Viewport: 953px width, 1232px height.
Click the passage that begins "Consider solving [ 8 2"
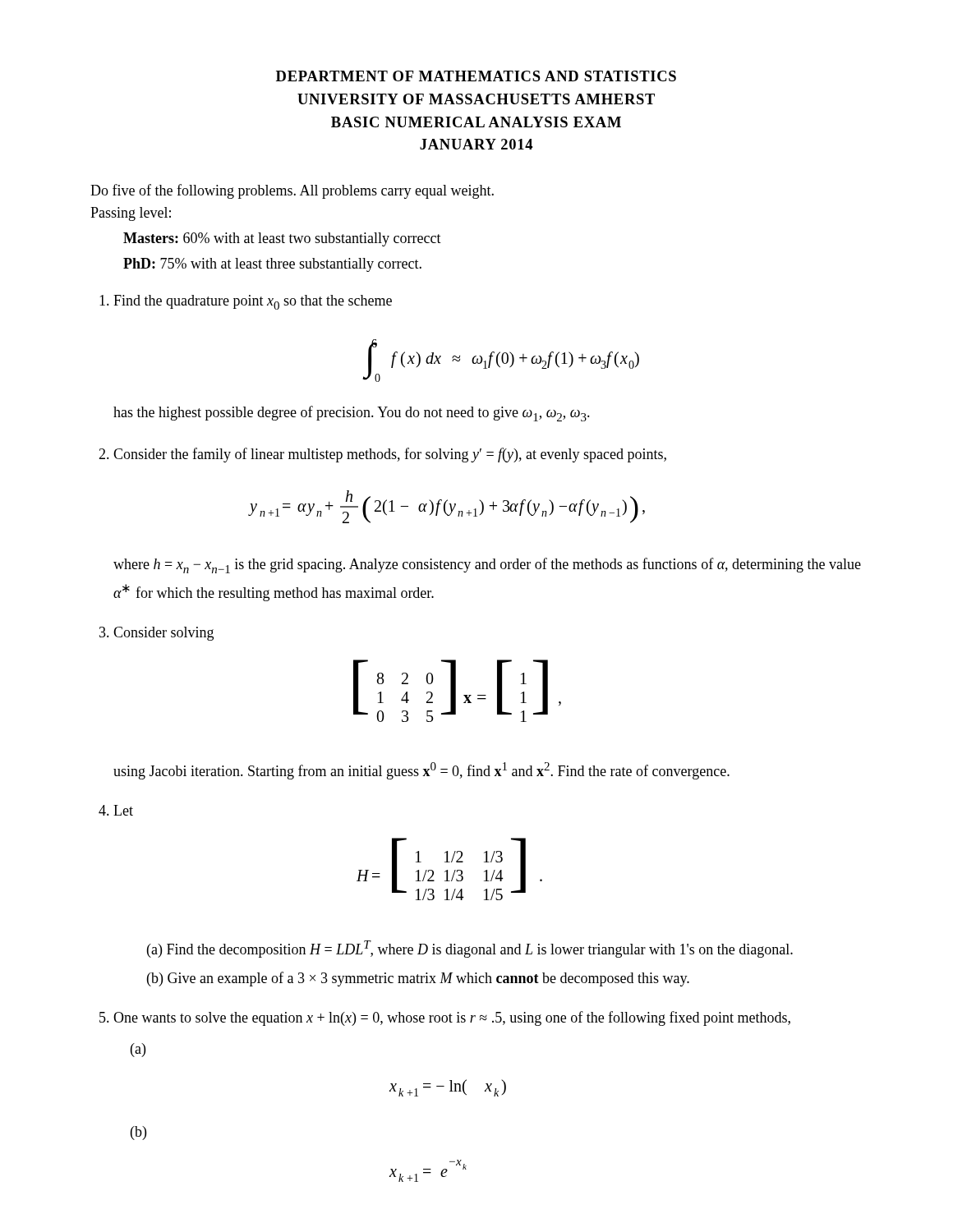click(x=488, y=702)
